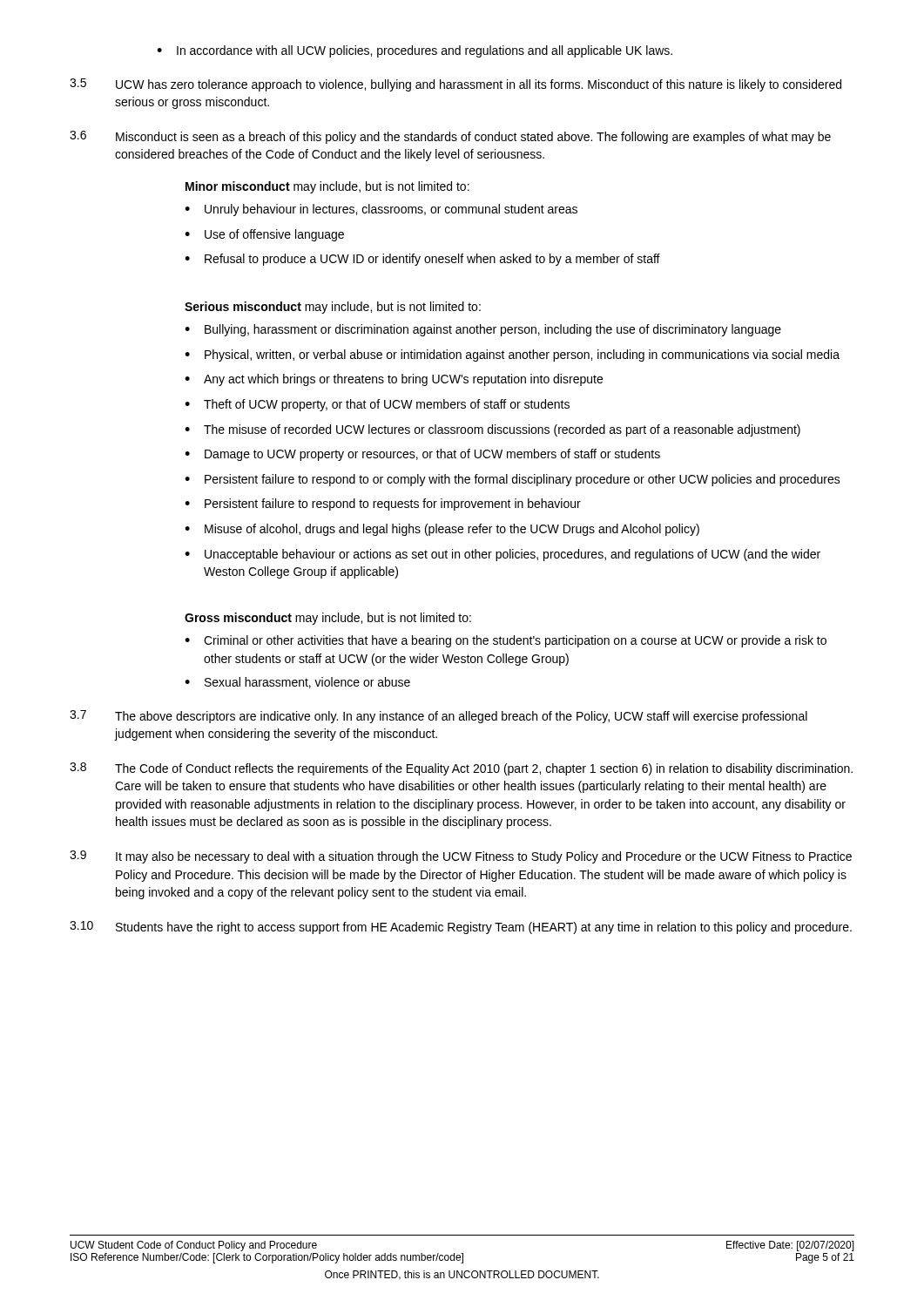The width and height of the screenshot is (924, 1307).
Task: Where is the passage that starts "• Sexual harassment, violence or"?
Action: tap(297, 683)
